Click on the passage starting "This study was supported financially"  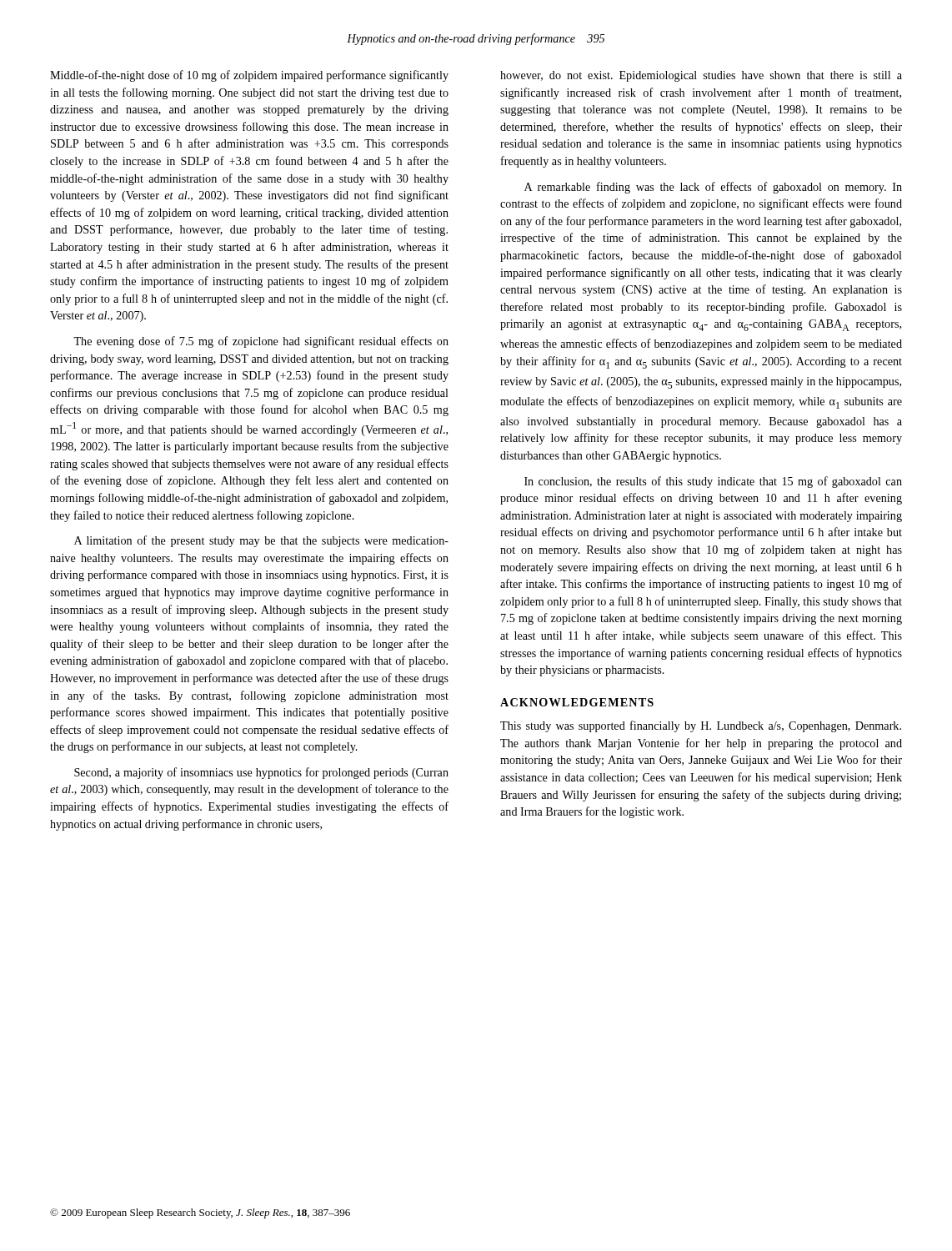(x=701, y=769)
